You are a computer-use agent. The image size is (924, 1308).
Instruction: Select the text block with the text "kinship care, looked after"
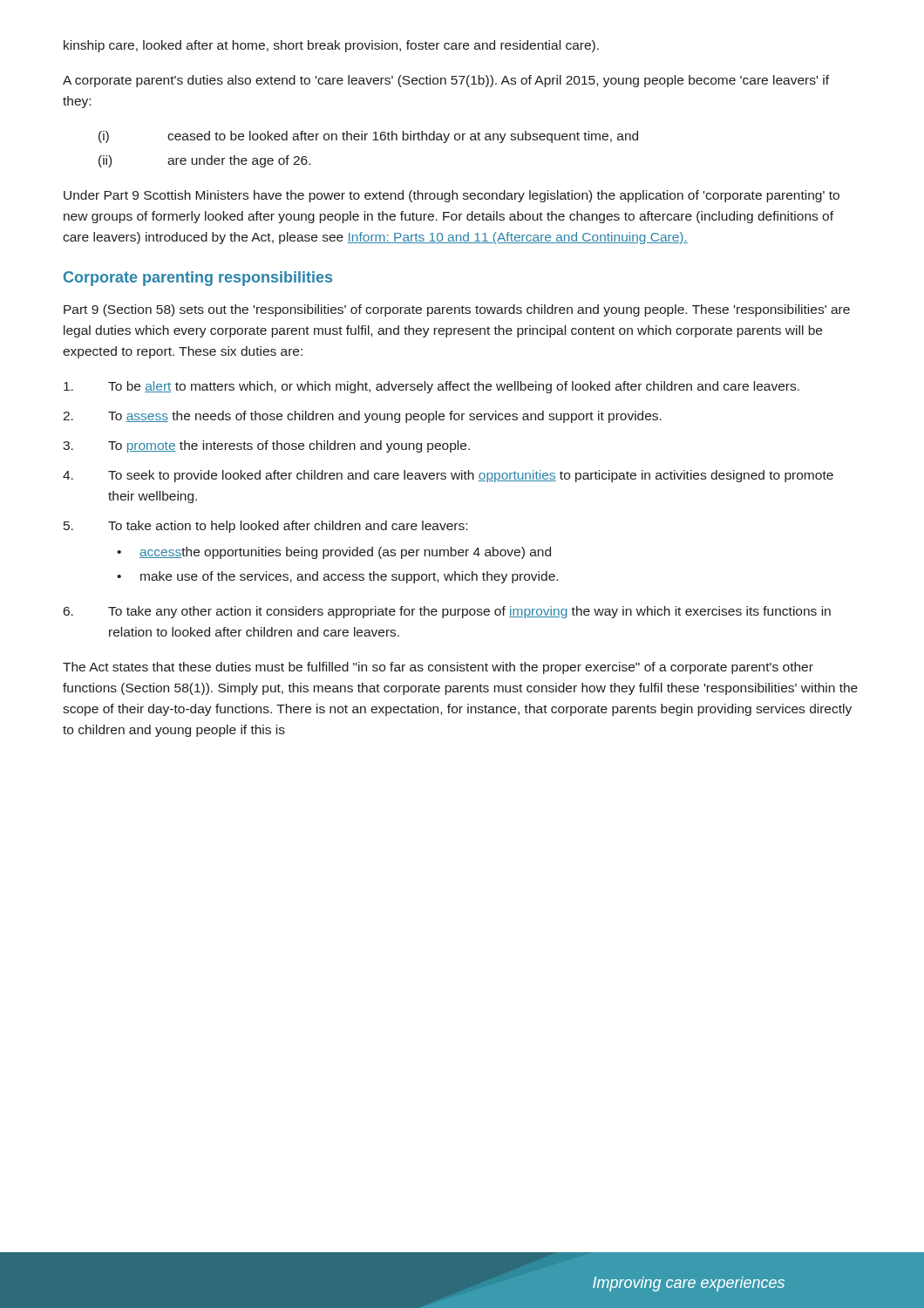pyautogui.click(x=462, y=45)
